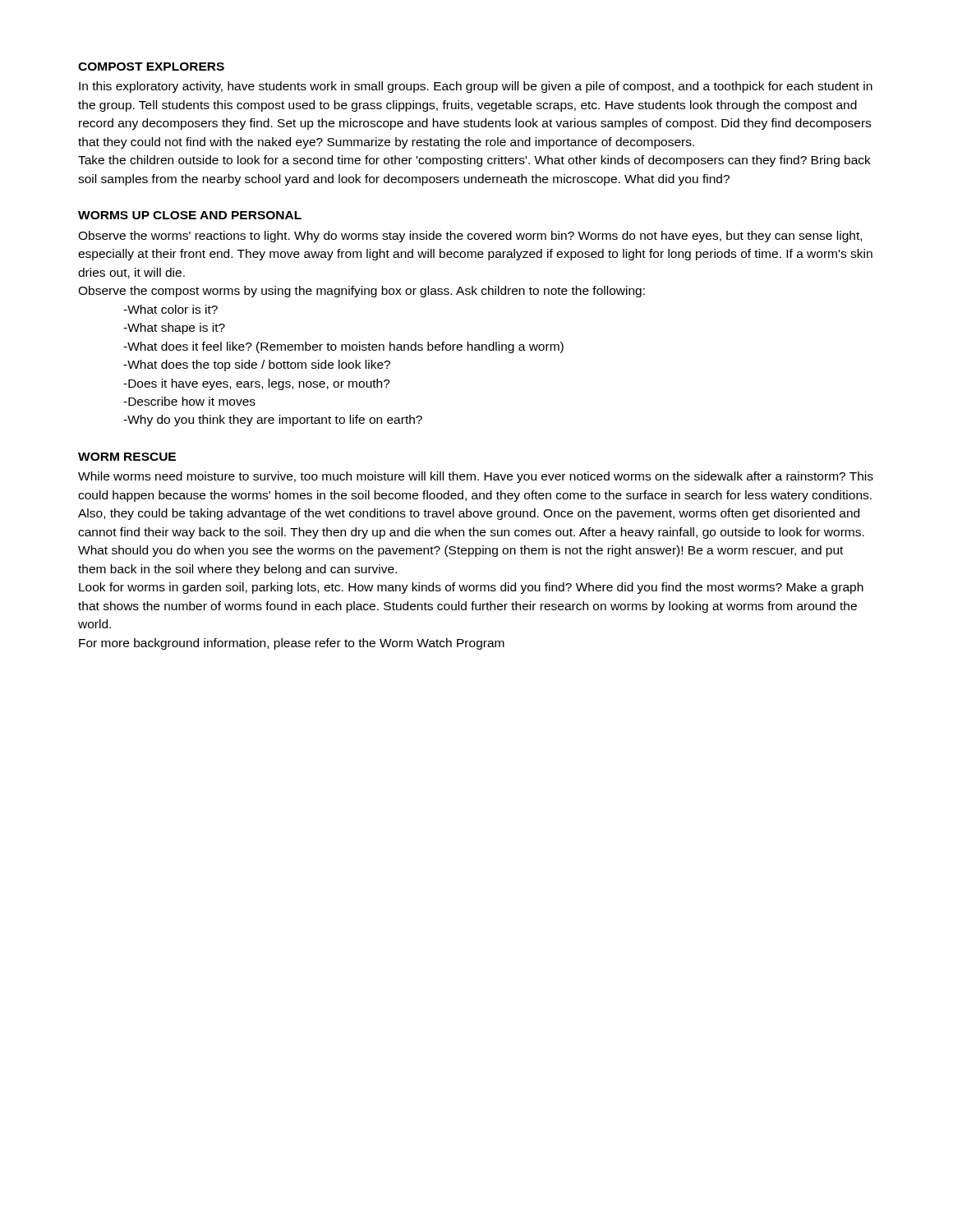The height and width of the screenshot is (1232, 953).
Task: Locate the text starting "-Does it have eyes, ears,"
Action: (x=257, y=383)
